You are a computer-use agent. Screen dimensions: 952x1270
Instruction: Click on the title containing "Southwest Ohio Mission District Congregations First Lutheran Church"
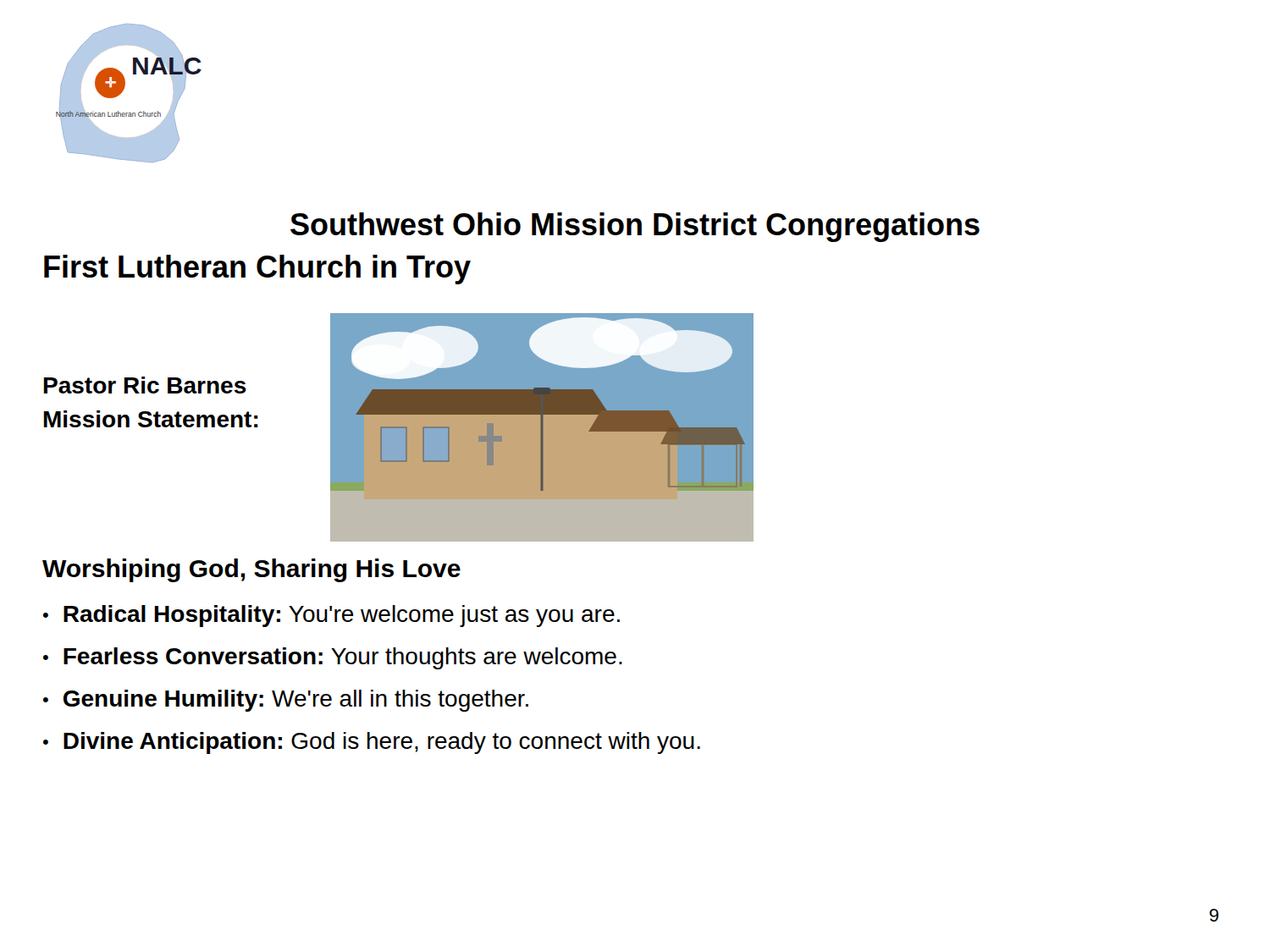pyautogui.click(x=635, y=246)
